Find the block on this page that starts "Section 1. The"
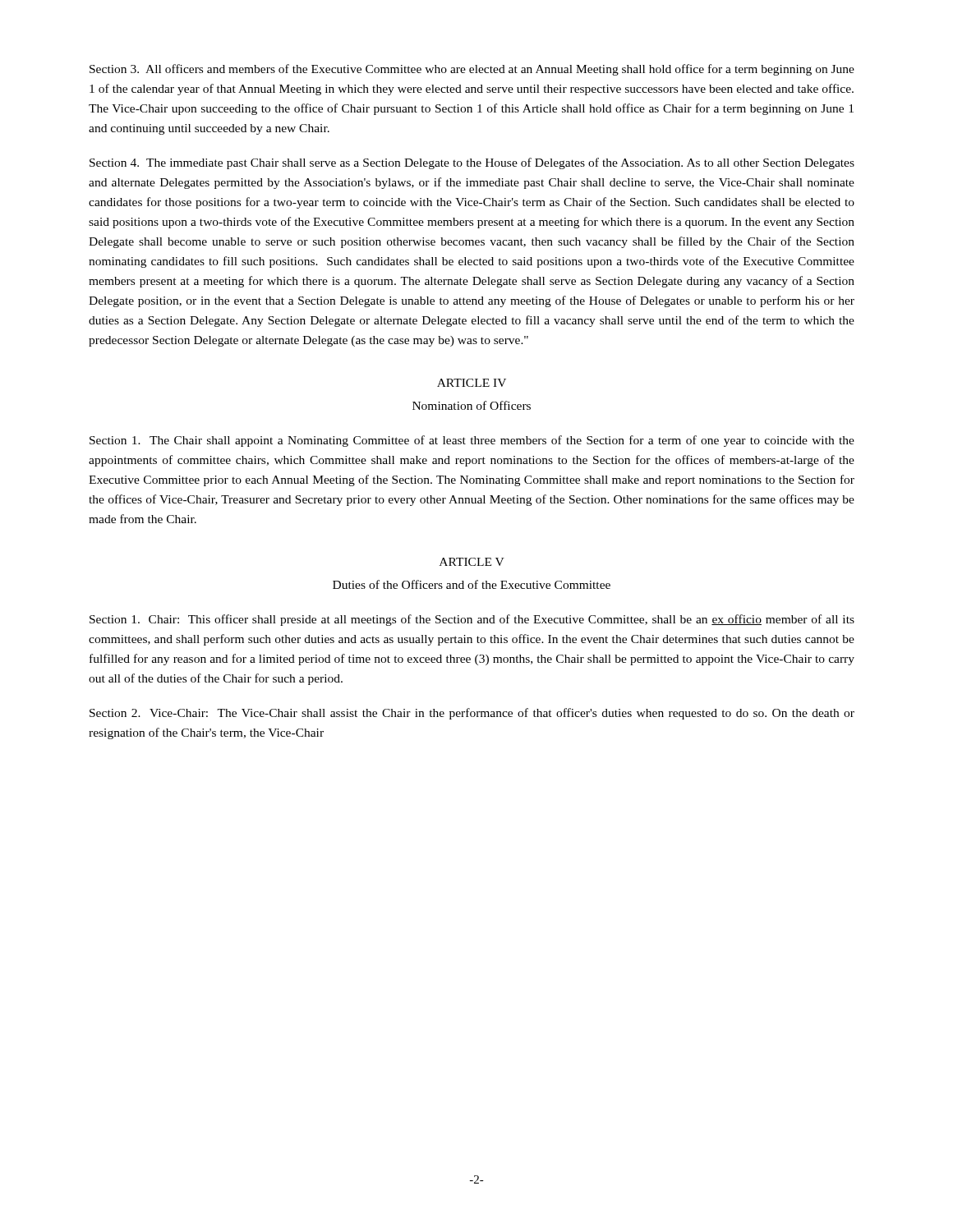Image resolution: width=953 pixels, height=1232 pixels. (472, 479)
